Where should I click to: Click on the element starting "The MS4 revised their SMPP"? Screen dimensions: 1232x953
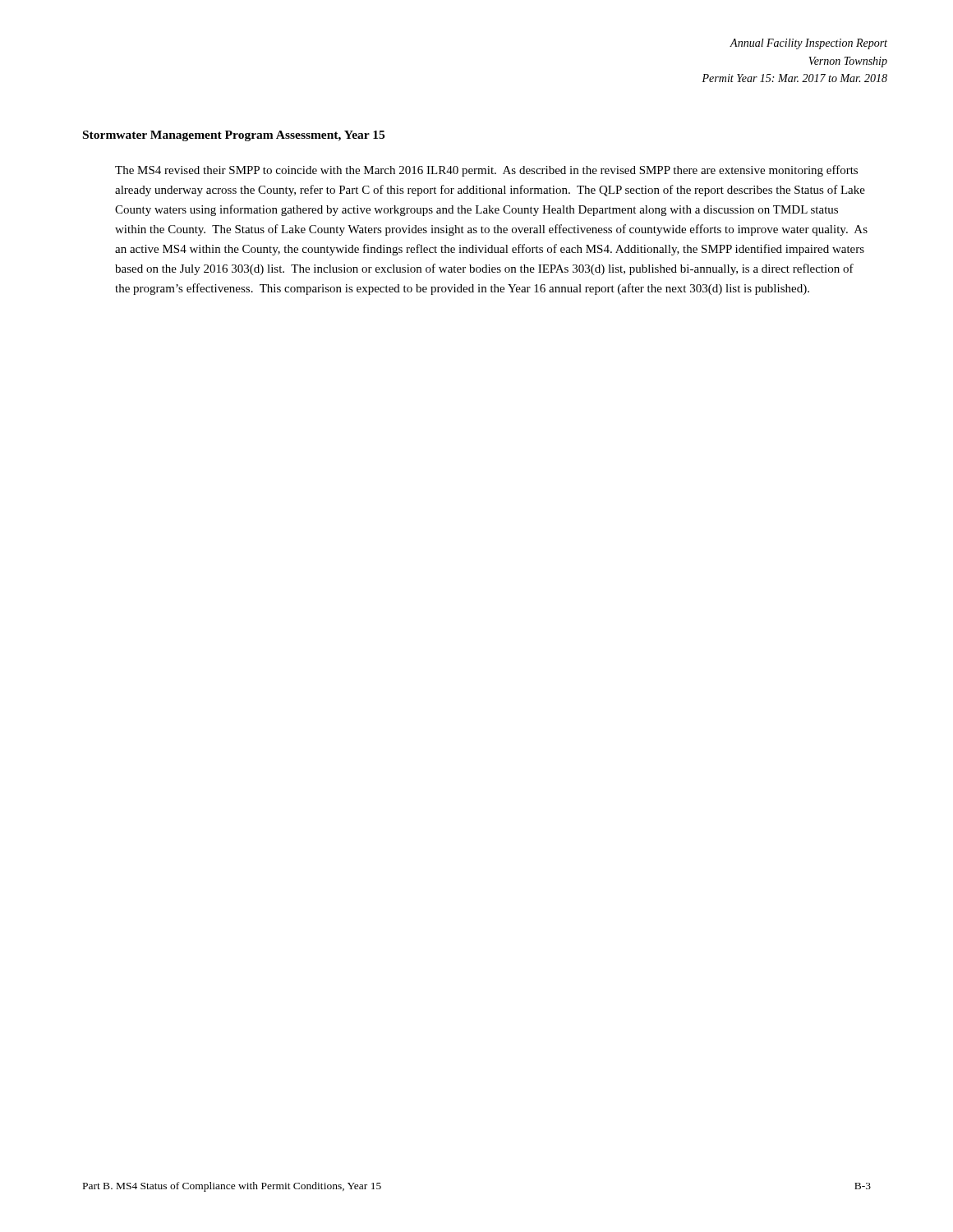click(491, 229)
